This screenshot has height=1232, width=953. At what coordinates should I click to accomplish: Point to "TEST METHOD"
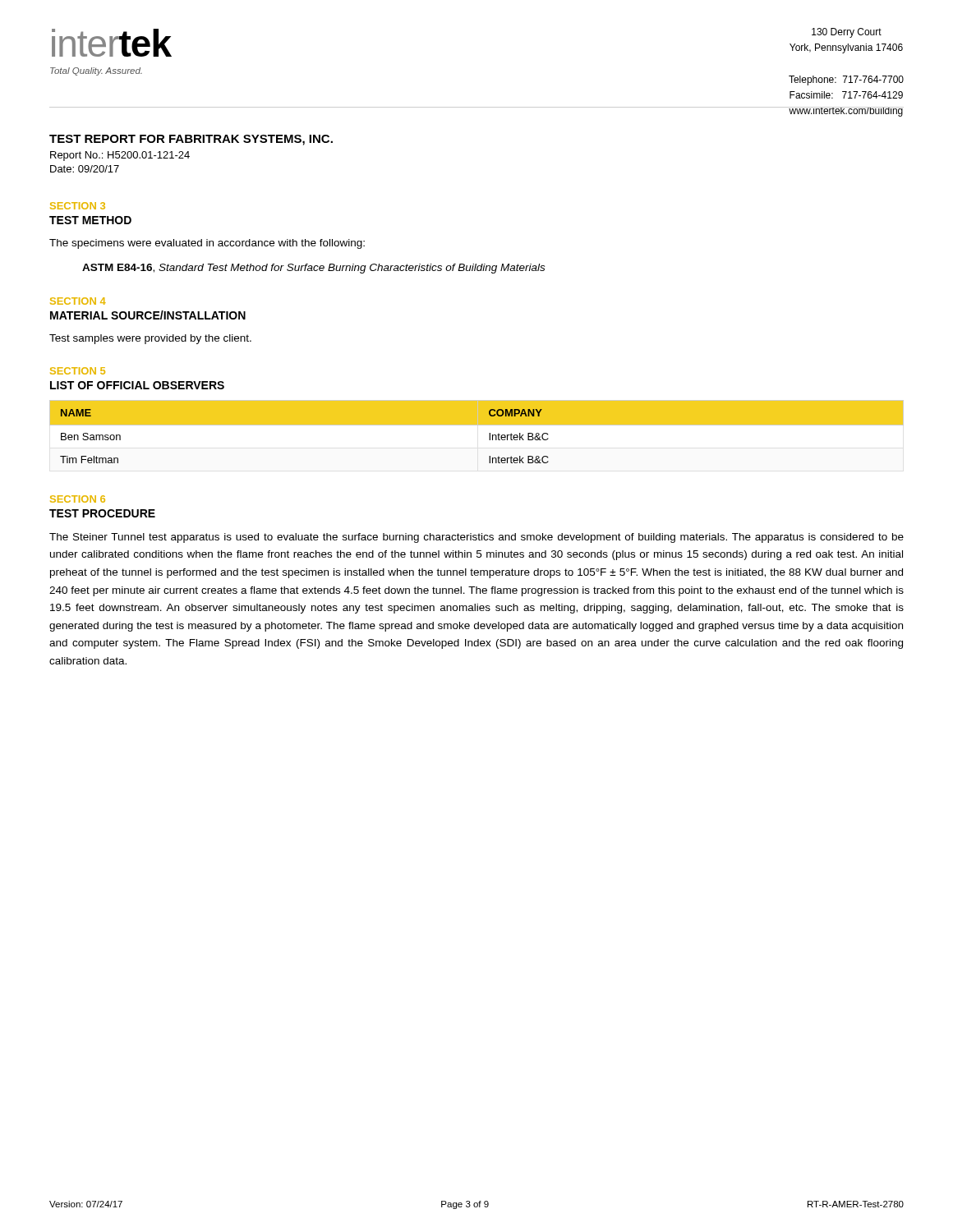[90, 220]
